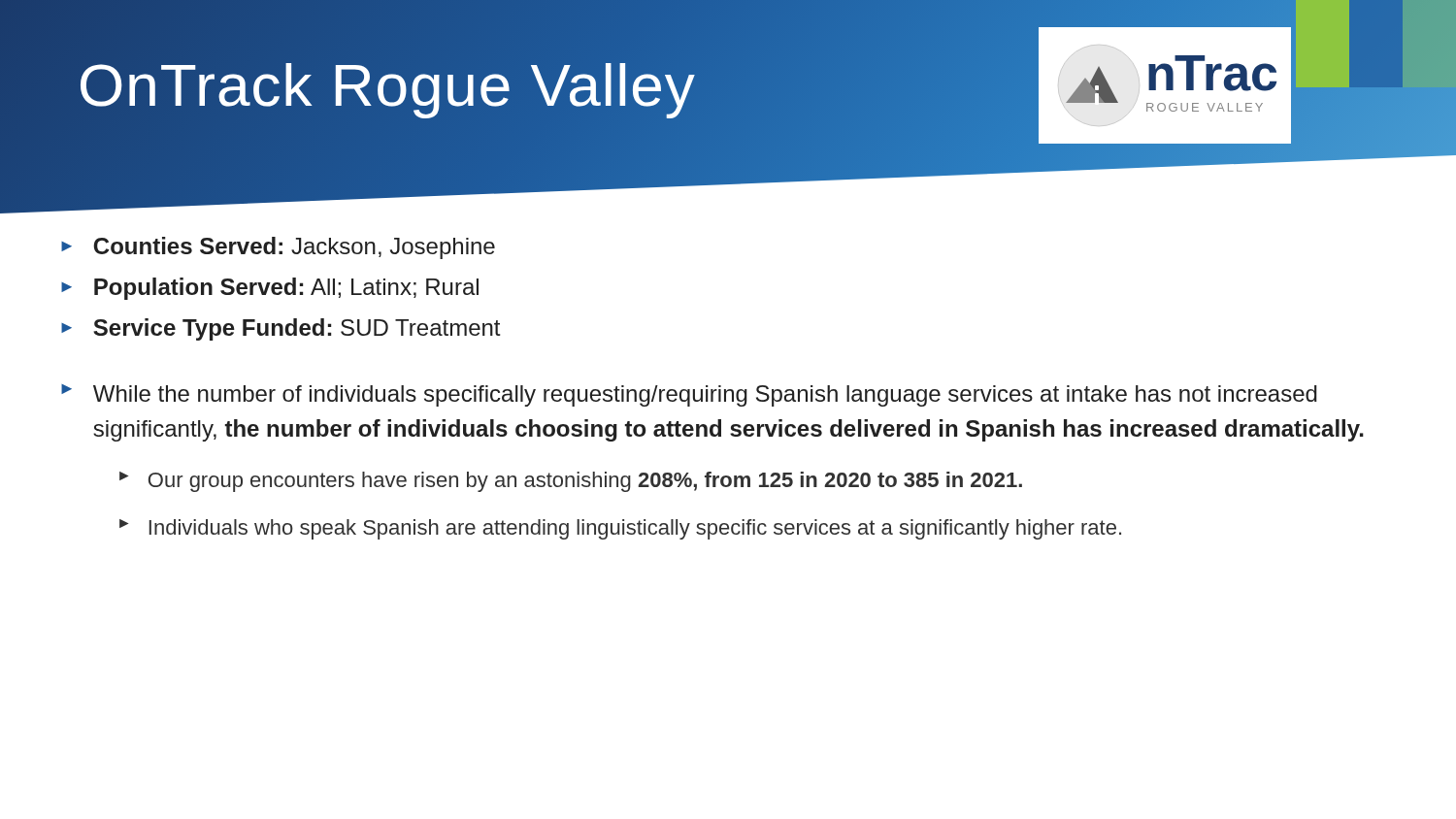
Task: Click on the text starting "► While the number of individuals specifically"
Action: (728, 411)
